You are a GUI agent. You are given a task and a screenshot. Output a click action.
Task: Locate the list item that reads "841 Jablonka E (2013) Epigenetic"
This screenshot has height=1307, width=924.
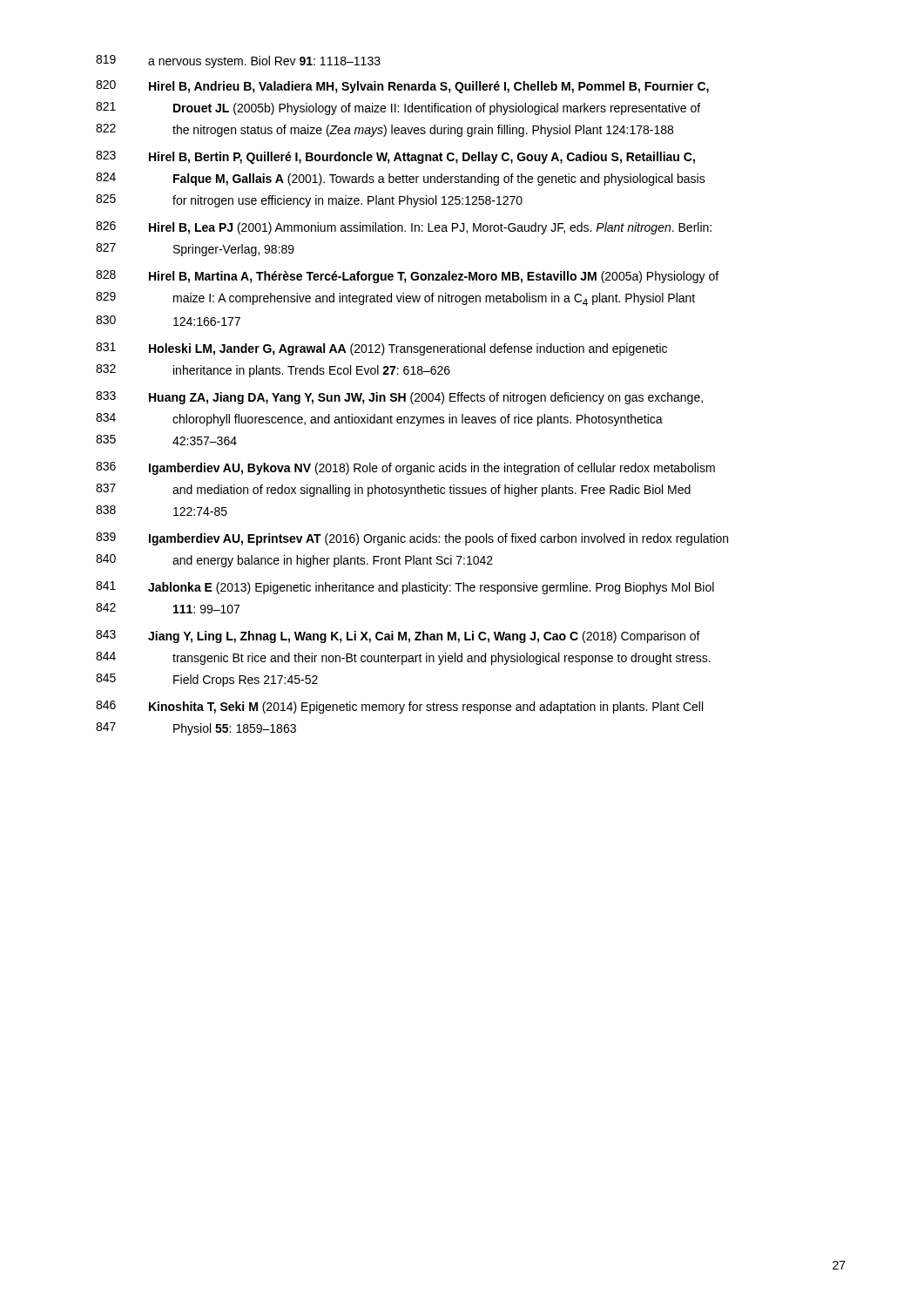(x=471, y=588)
